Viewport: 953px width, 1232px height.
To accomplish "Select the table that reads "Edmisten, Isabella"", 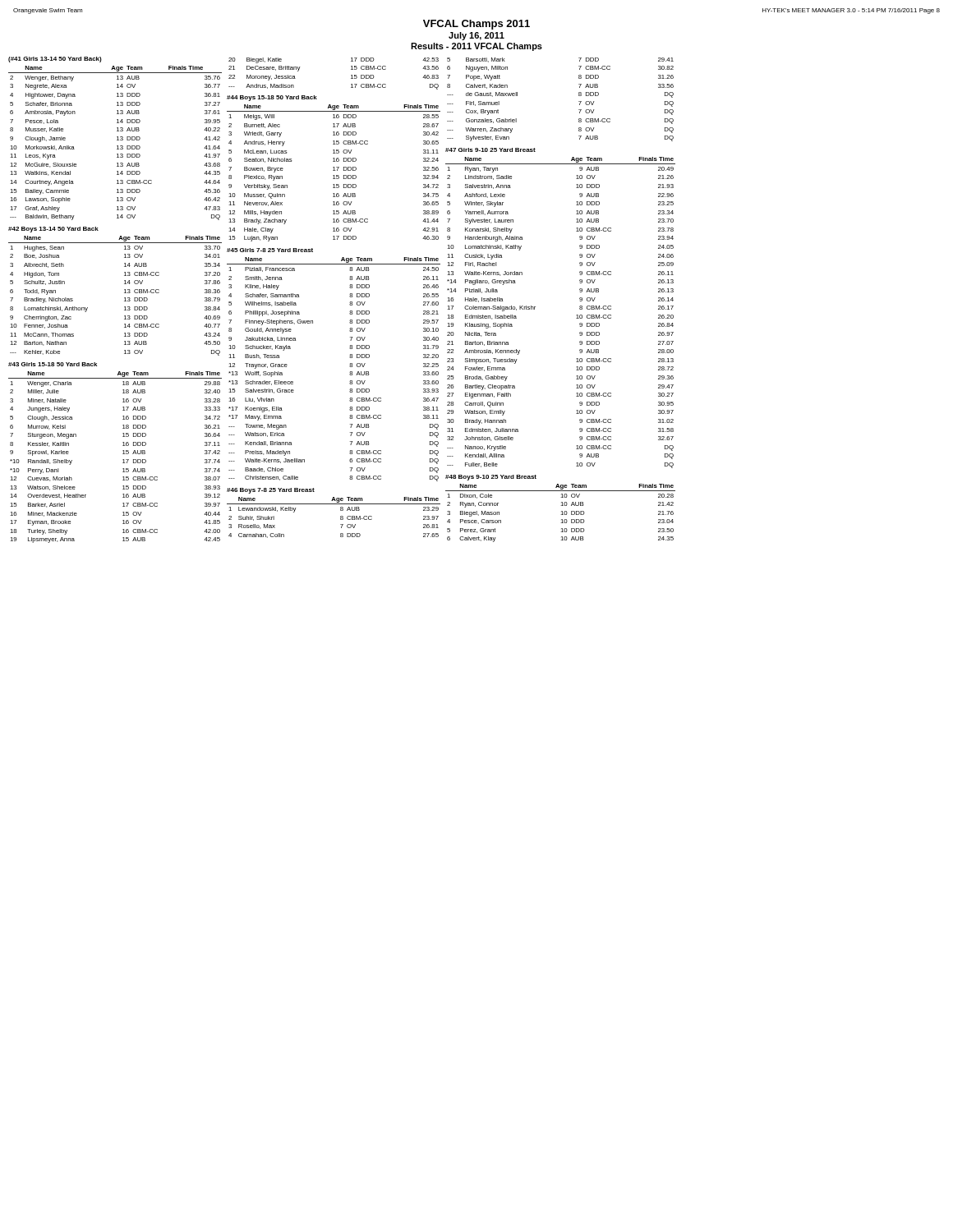I will [x=560, y=312].
